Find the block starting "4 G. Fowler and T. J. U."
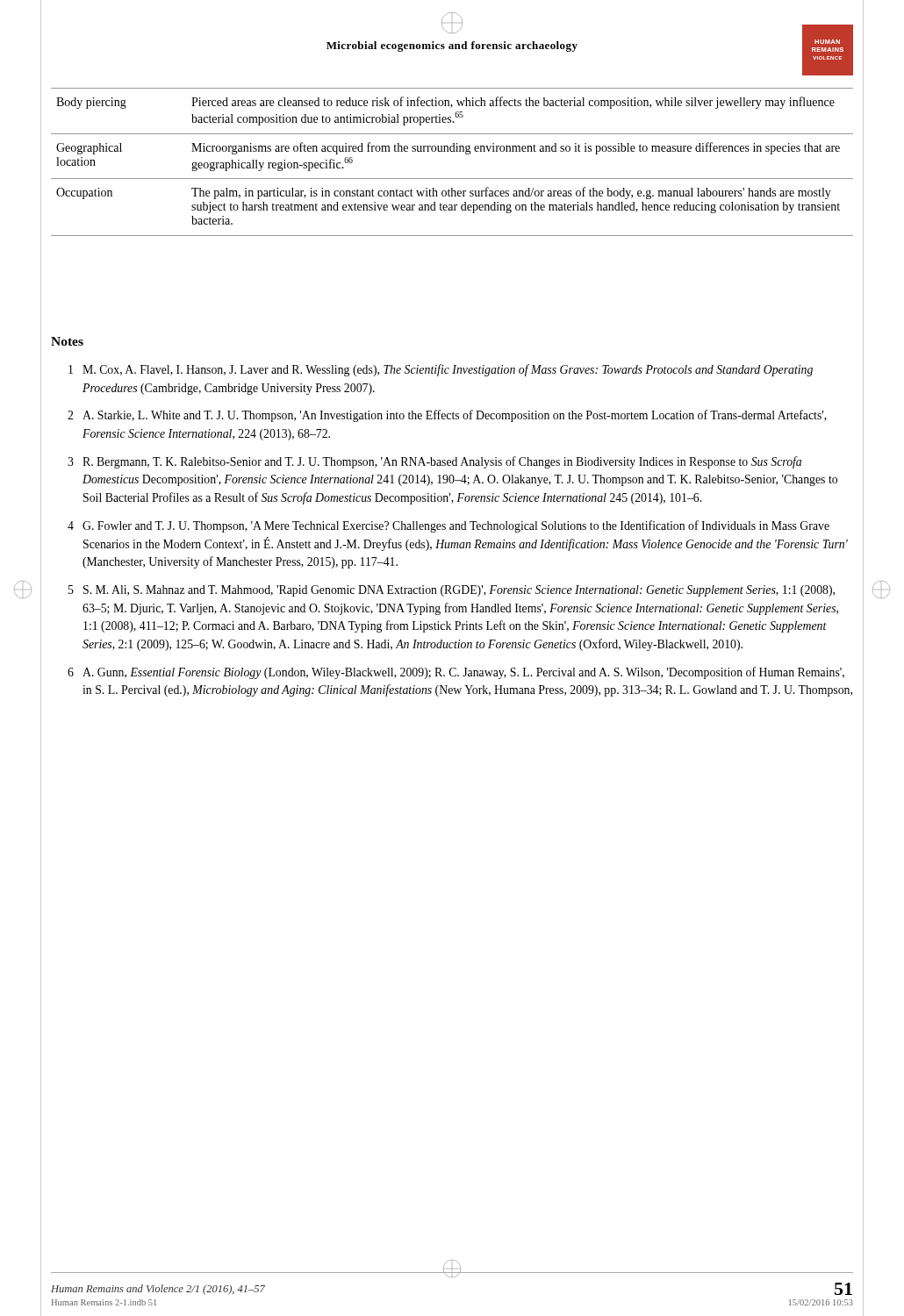 coord(452,545)
